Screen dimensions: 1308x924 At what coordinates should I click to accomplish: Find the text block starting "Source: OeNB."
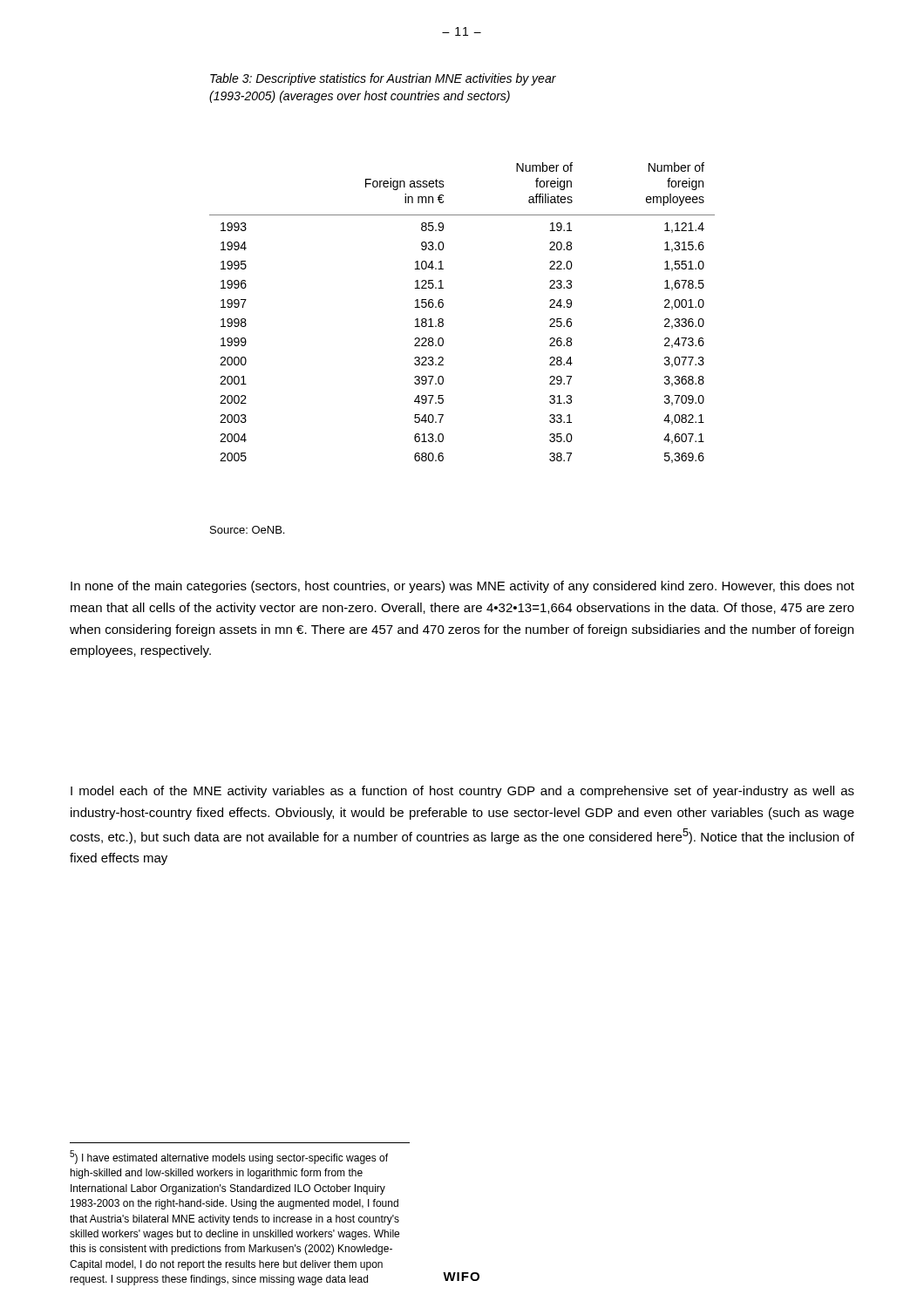[x=247, y=530]
